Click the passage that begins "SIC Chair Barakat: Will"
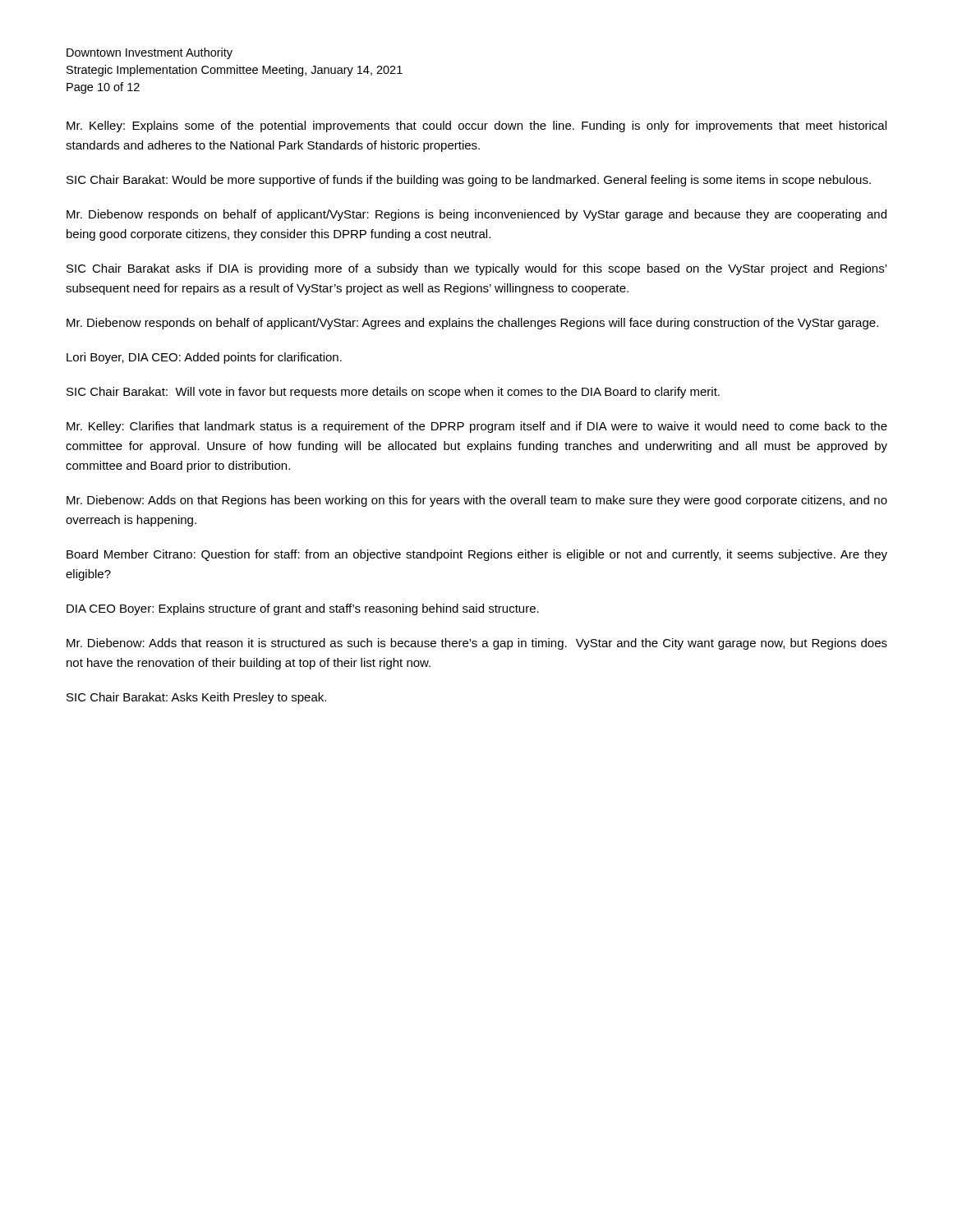The image size is (953, 1232). point(393,391)
